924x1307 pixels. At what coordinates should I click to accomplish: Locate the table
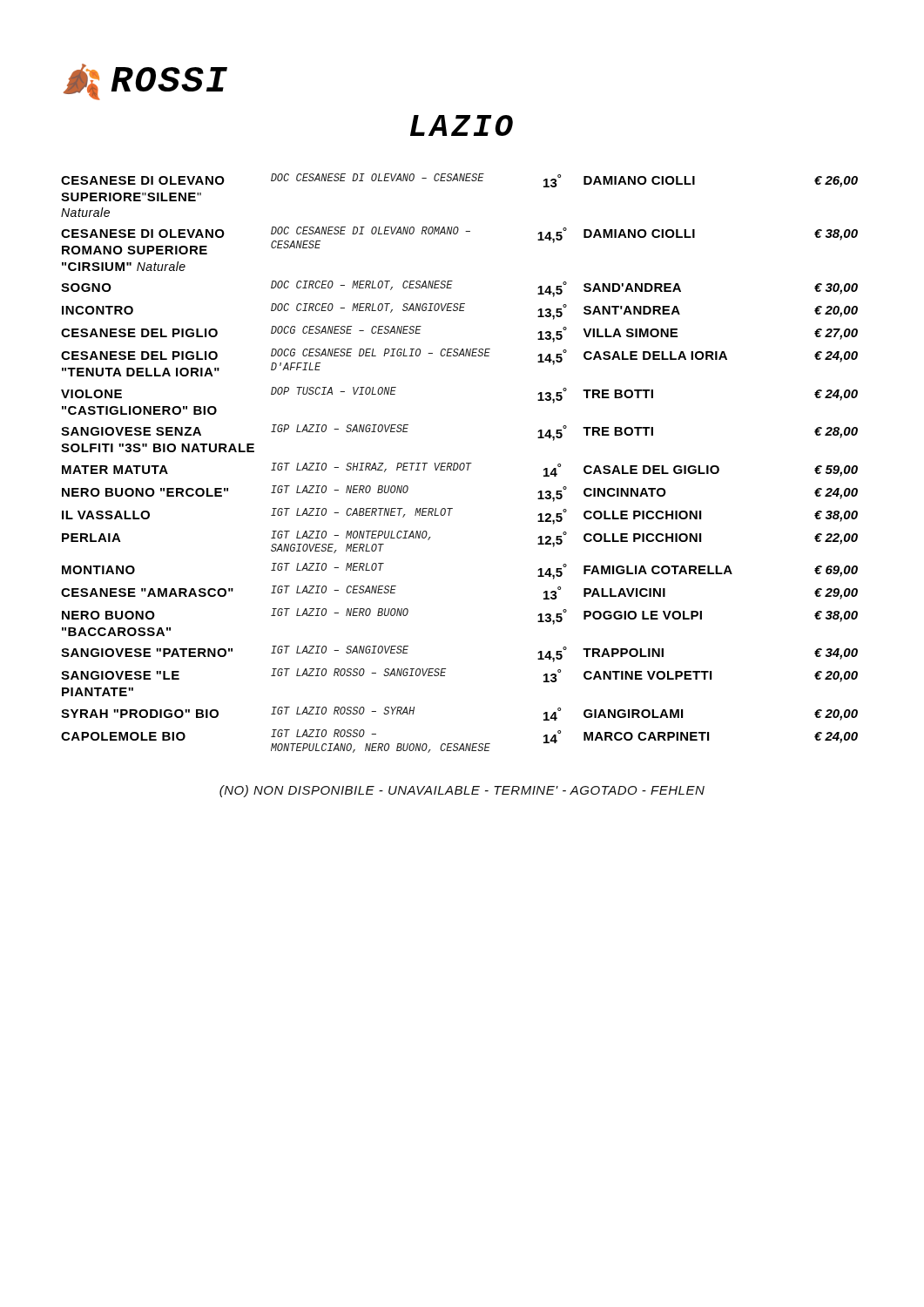[462, 464]
